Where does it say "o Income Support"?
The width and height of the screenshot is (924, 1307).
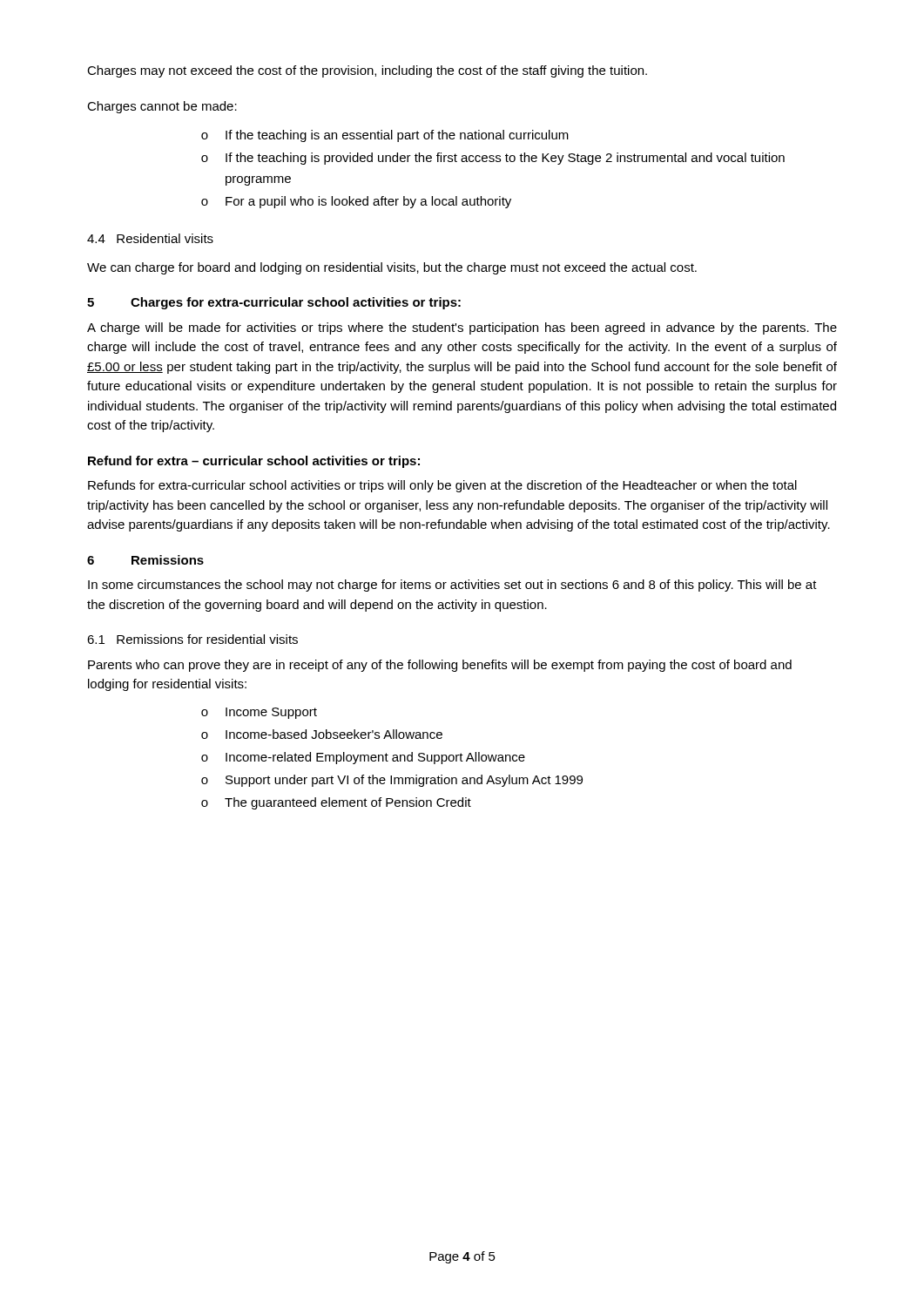click(x=254, y=711)
